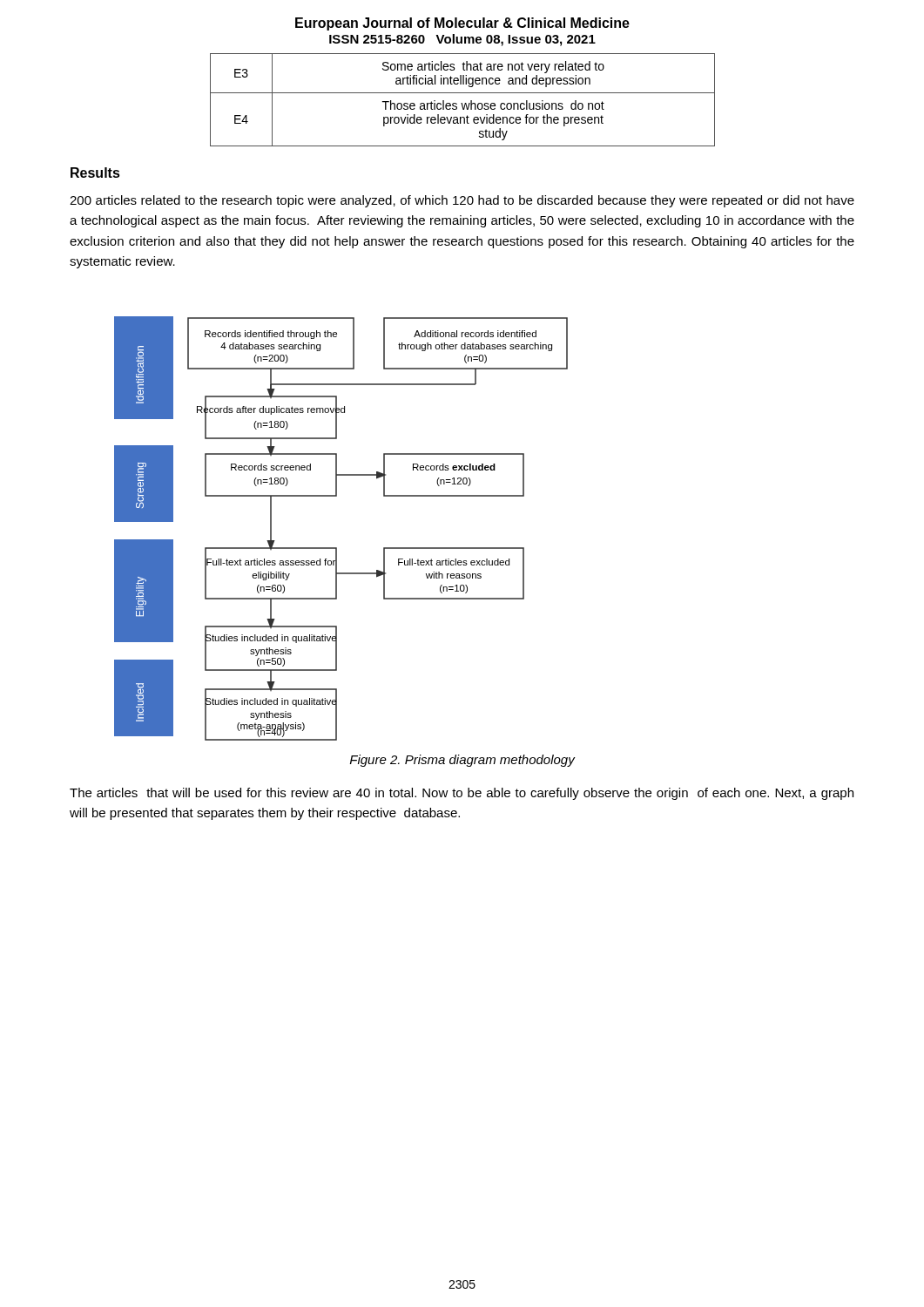The width and height of the screenshot is (924, 1307).
Task: Click on the table containing "Those articles whose conclusions"
Action: [462, 100]
